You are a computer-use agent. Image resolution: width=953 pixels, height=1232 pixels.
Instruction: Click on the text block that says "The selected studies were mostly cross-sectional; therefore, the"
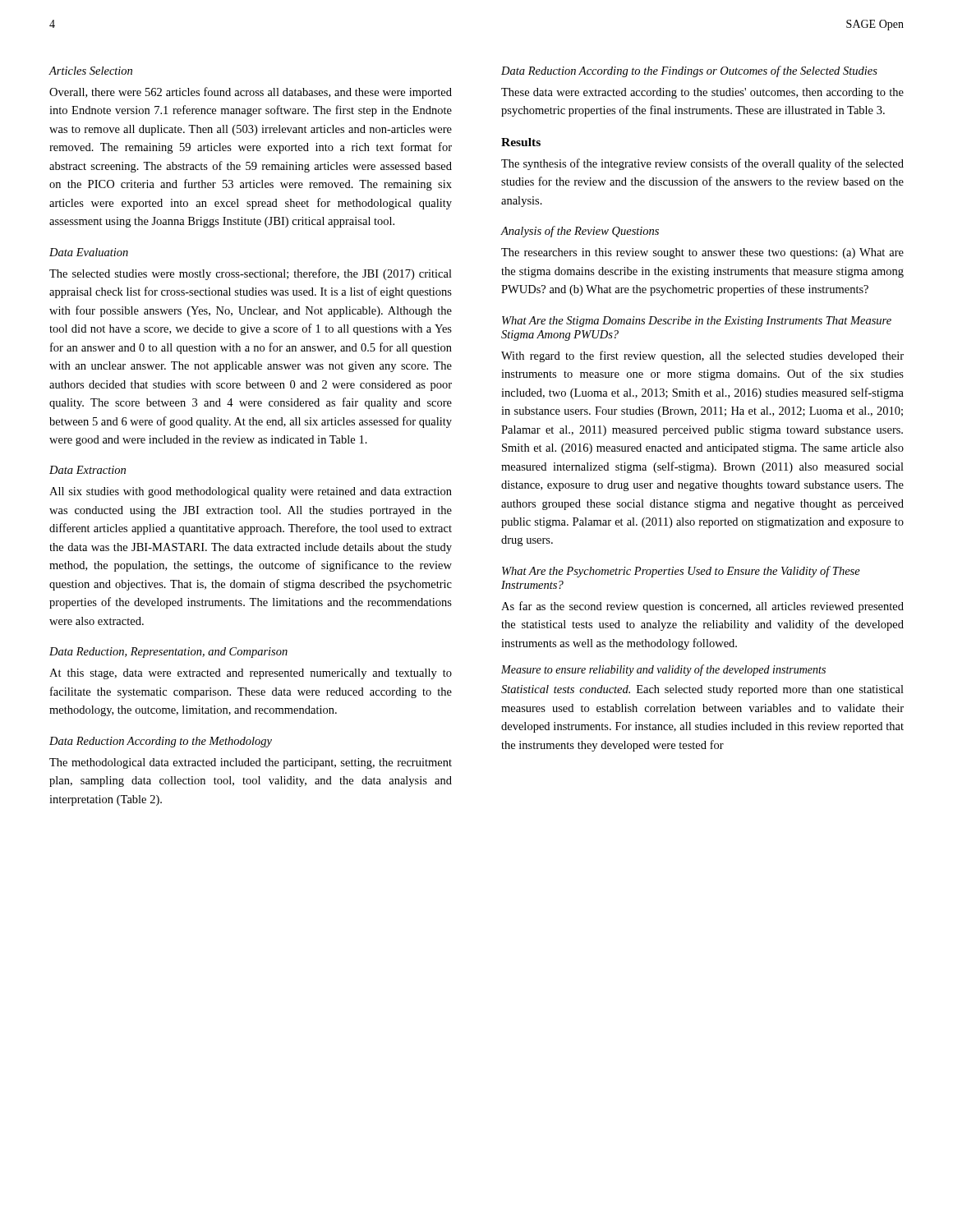251,357
